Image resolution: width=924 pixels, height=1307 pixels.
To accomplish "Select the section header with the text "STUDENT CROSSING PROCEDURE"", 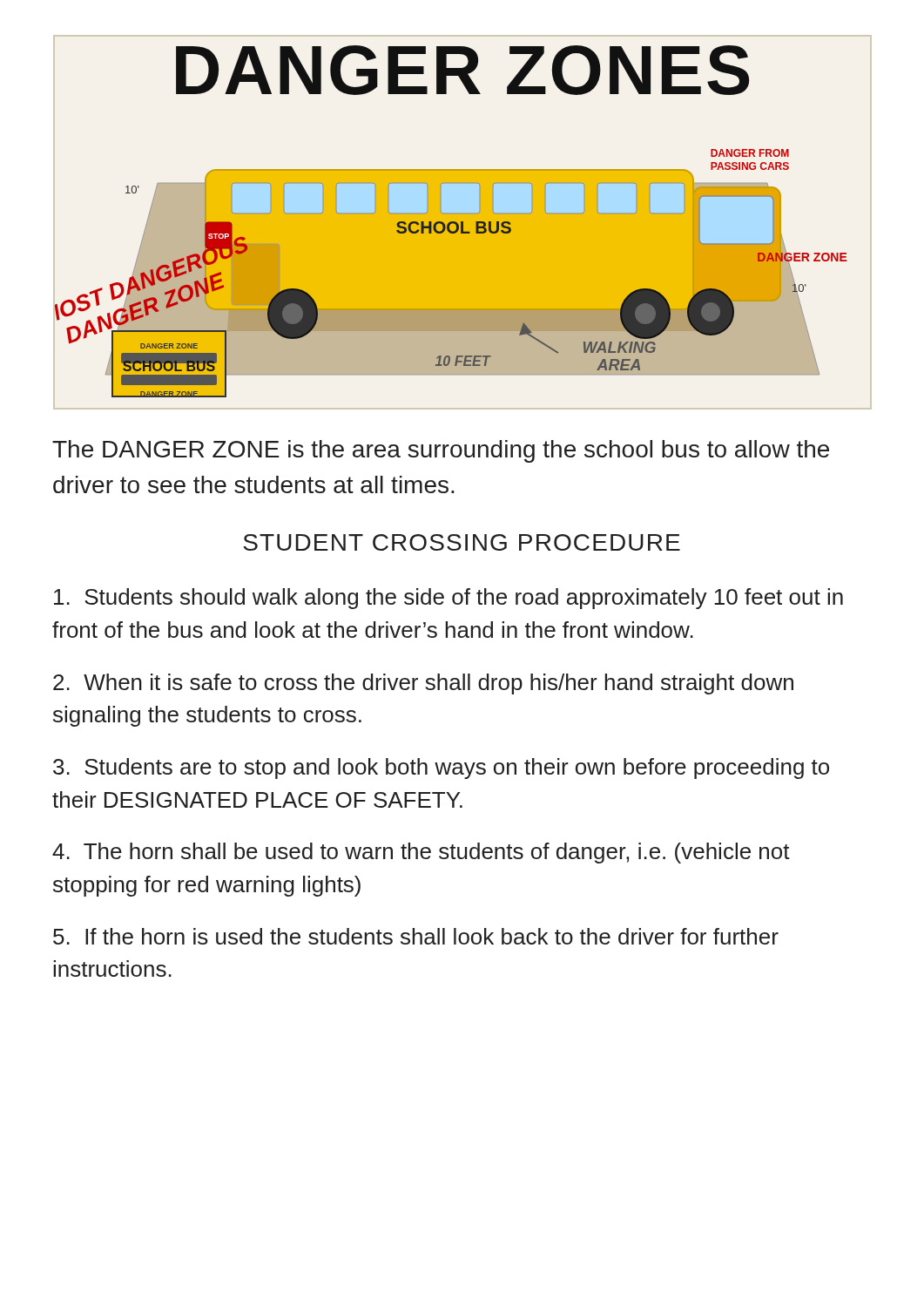I will coord(462,543).
